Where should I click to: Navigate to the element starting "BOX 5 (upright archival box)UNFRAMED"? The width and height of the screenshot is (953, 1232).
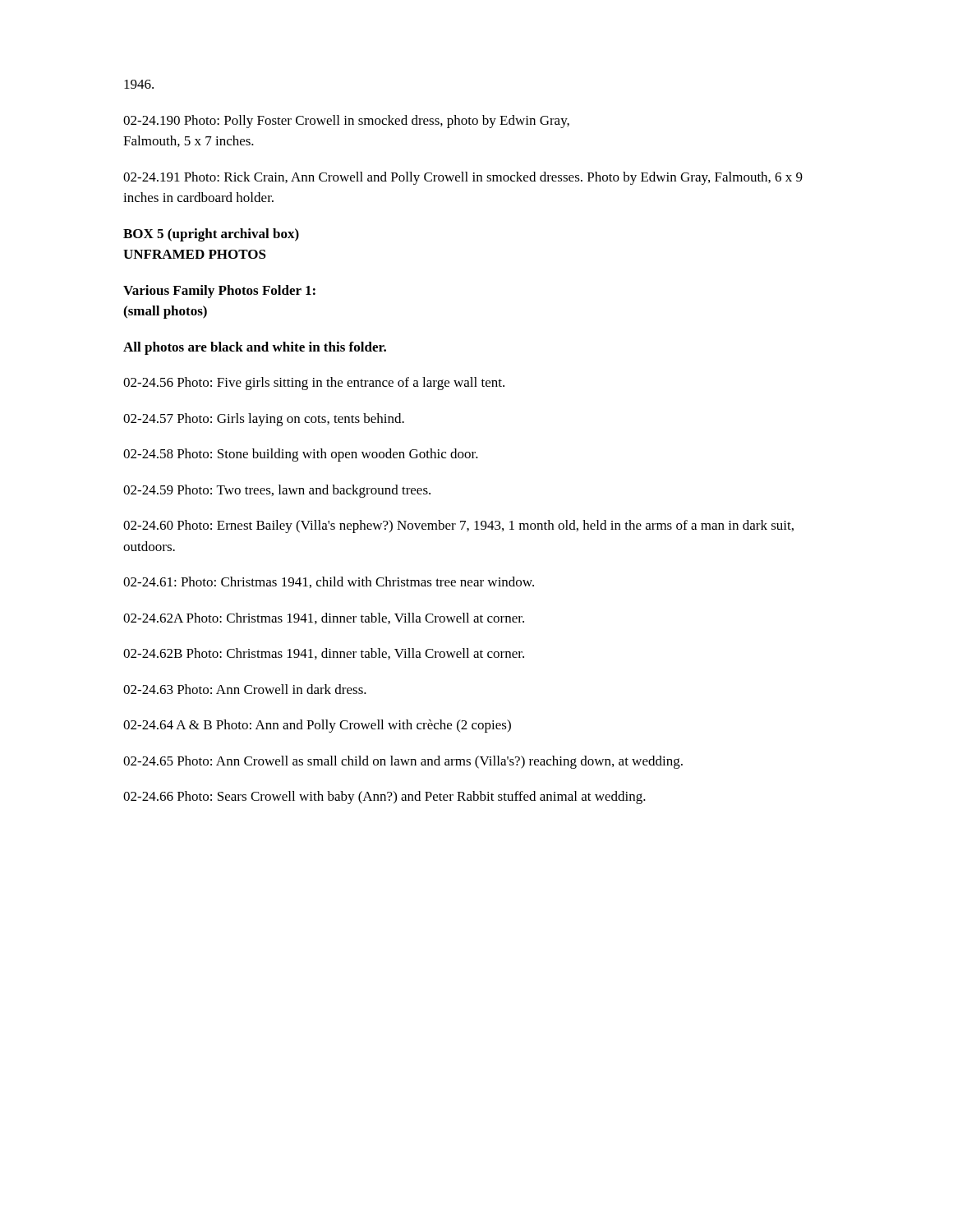click(211, 244)
